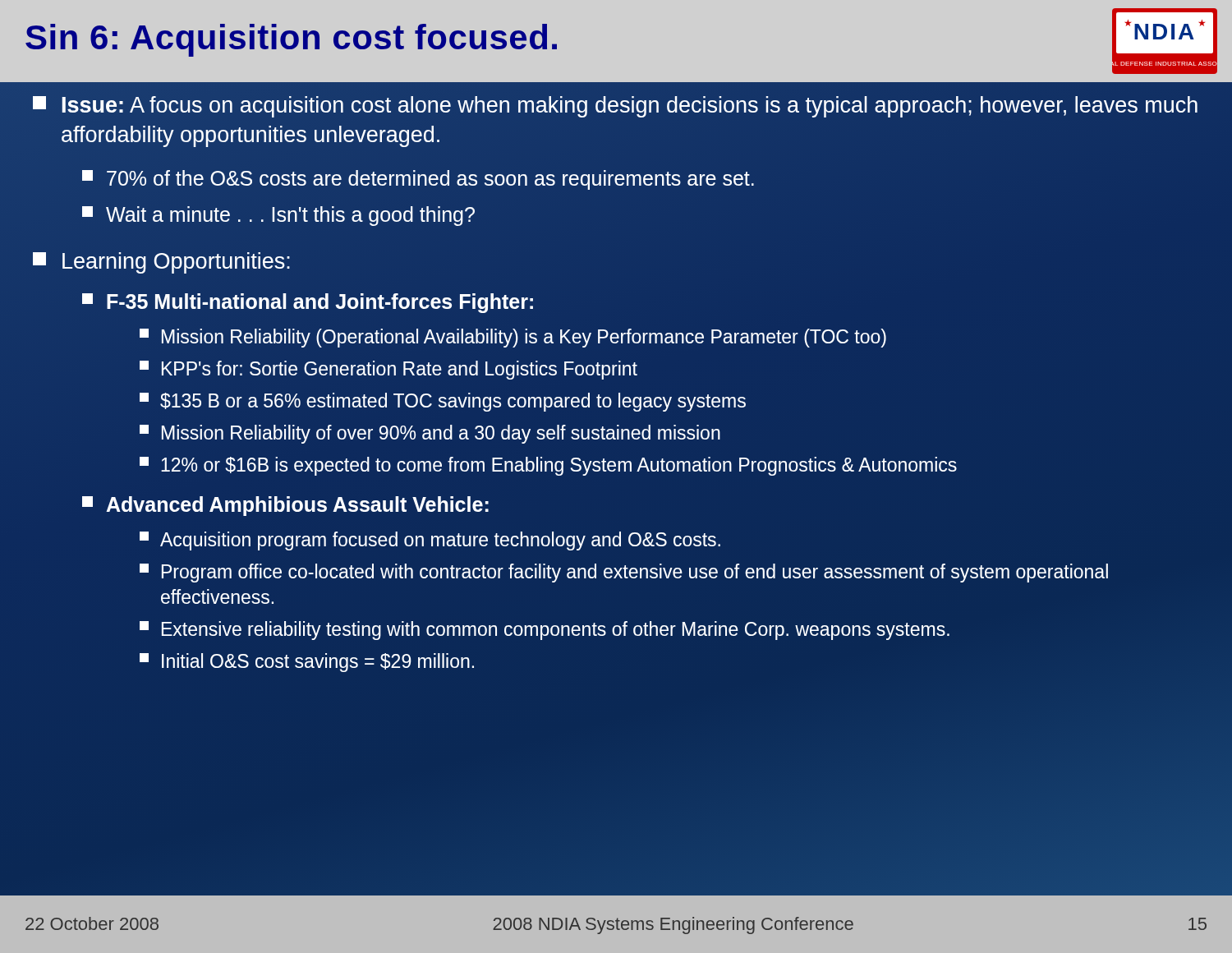Screen dimensions: 953x1232
Task: Click where it says "Learning Opportunities:"
Action: [x=161, y=263]
